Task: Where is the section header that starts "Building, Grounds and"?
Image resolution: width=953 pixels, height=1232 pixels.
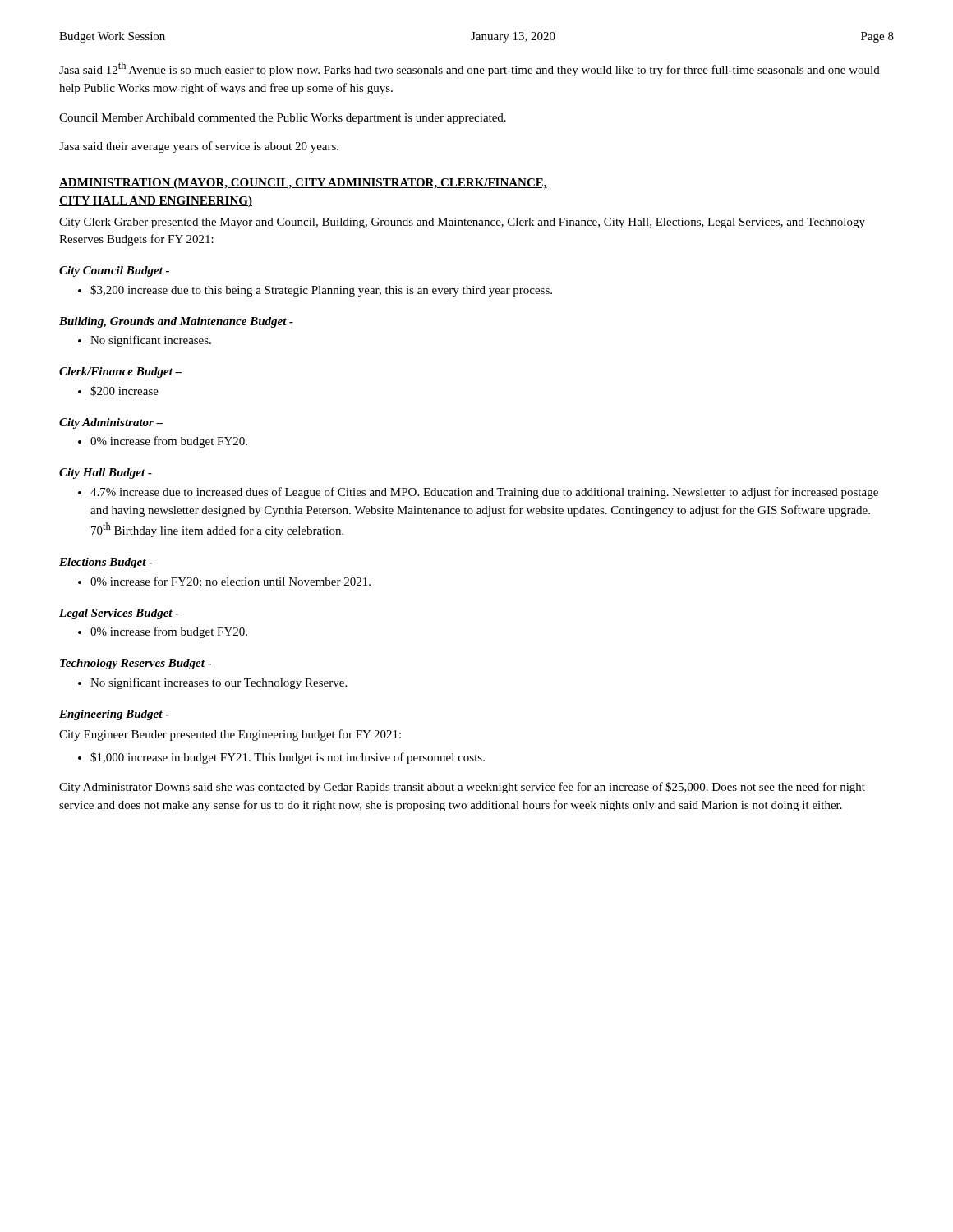Action: (x=176, y=321)
